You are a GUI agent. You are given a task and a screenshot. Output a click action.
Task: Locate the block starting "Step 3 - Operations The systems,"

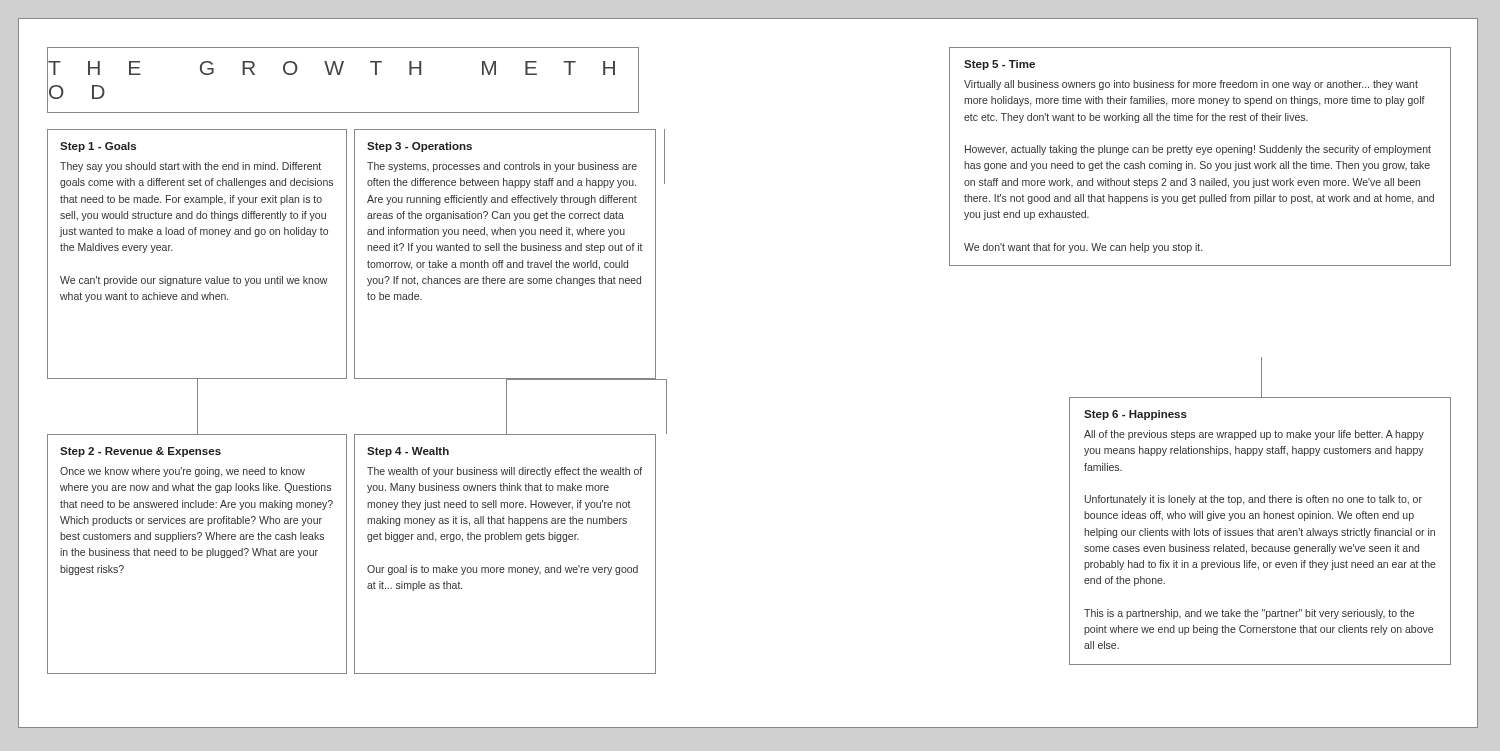(x=505, y=222)
